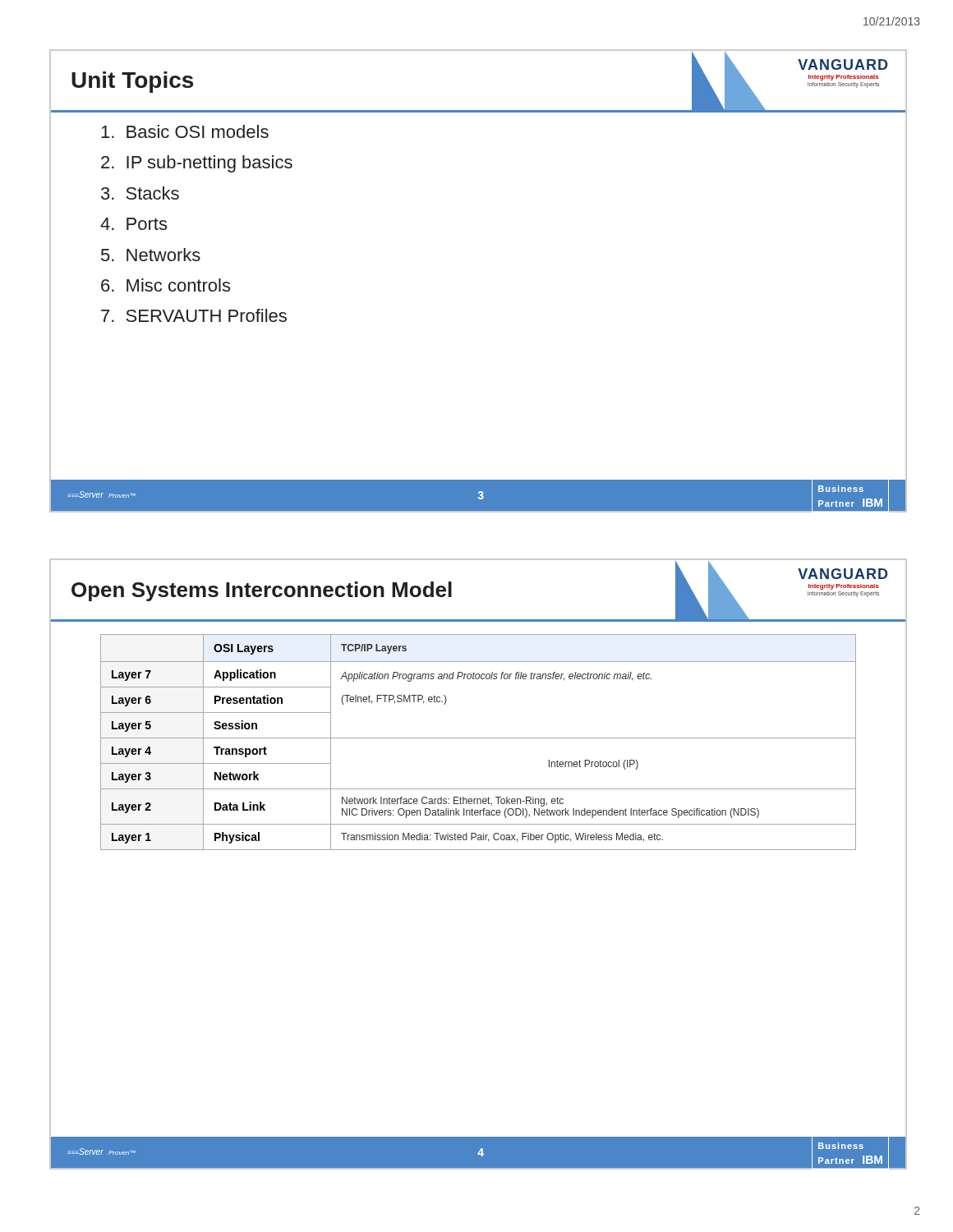Find the passage starting "6. Misc controls"
Image resolution: width=953 pixels, height=1232 pixels.
(x=166, y=285)
